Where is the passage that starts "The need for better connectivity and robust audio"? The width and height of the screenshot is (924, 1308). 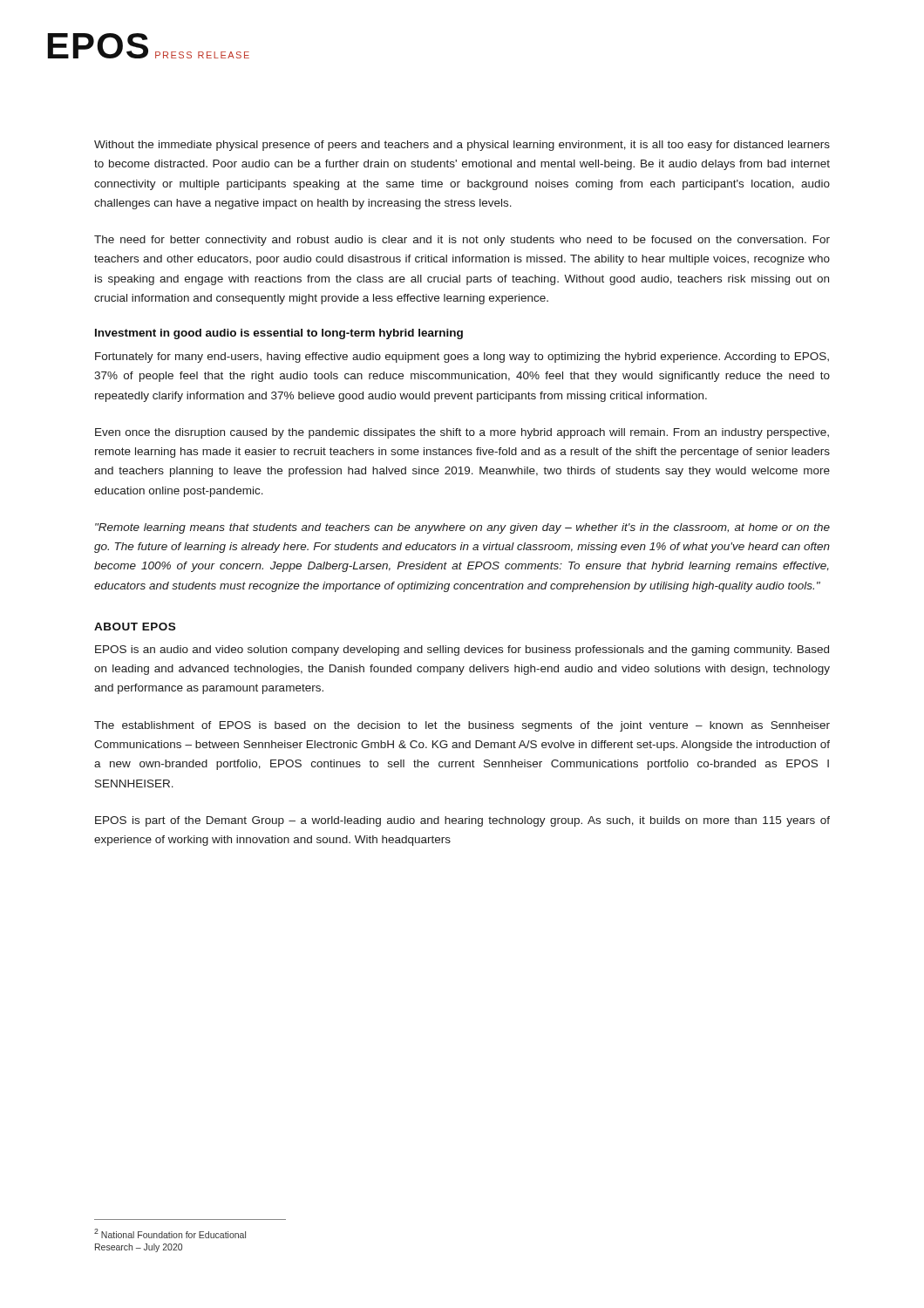pyautogui.click(x=462, y=269)
